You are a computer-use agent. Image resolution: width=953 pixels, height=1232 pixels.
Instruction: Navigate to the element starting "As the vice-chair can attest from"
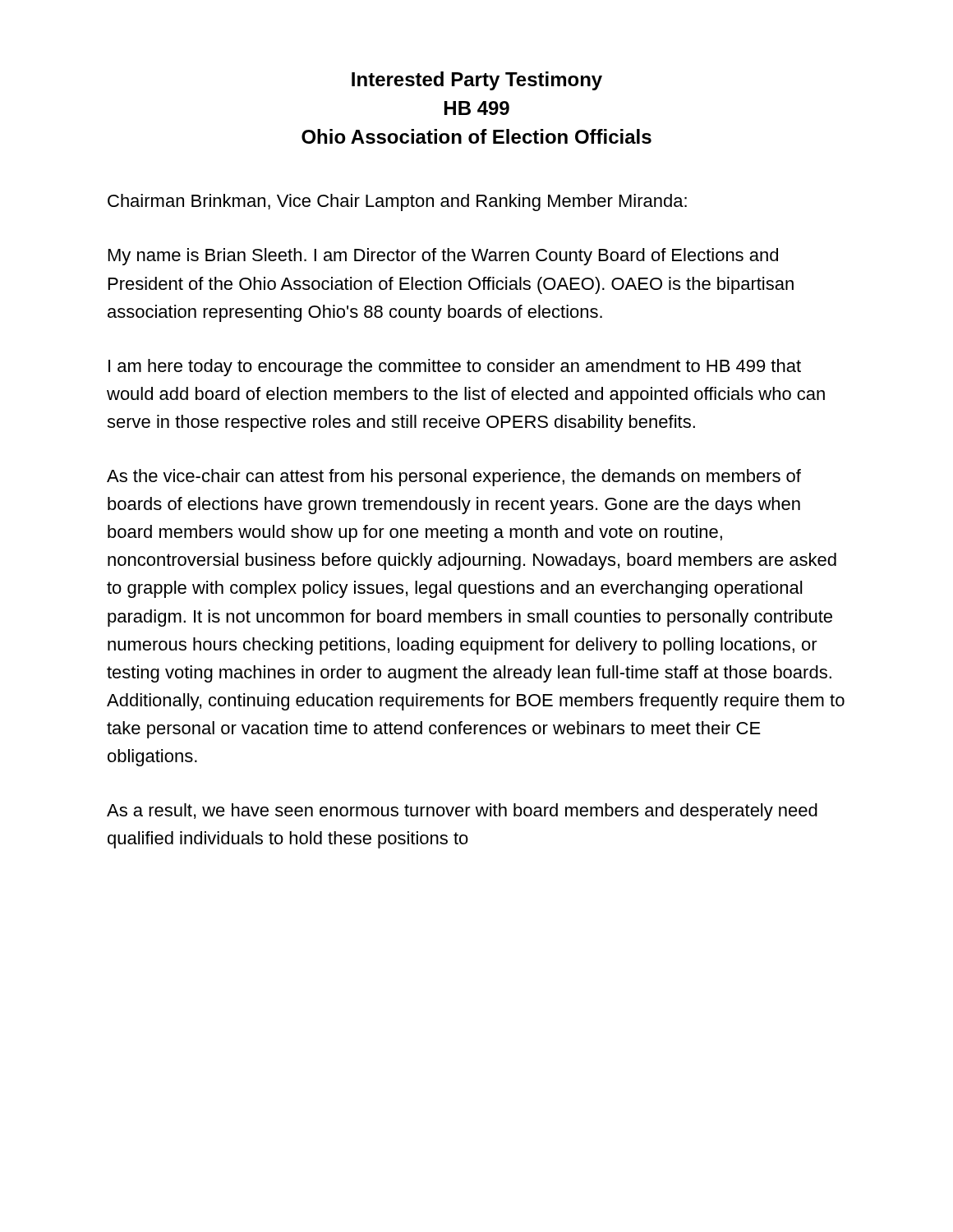(x=476, y=616)
